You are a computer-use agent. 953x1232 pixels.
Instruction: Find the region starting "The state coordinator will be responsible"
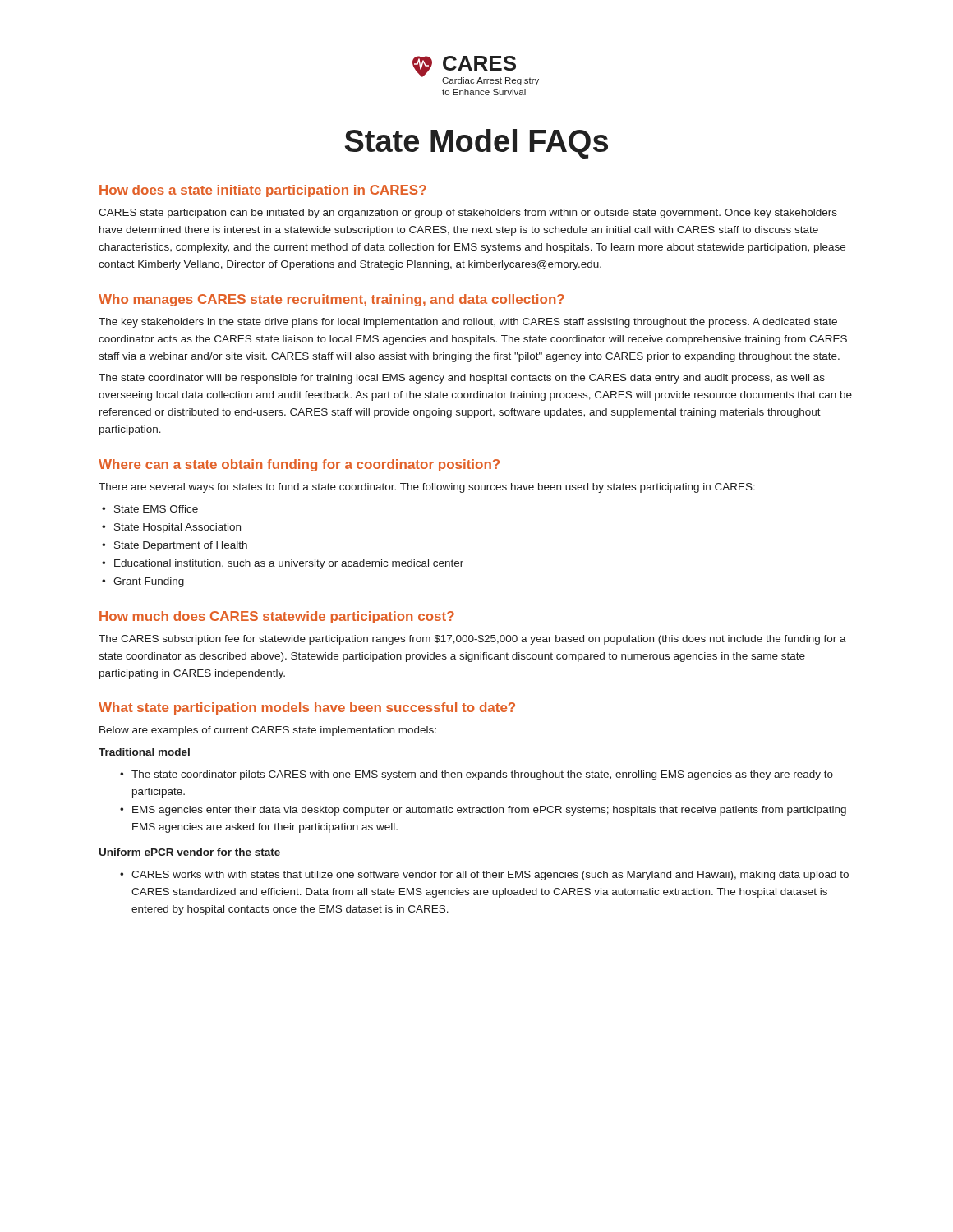pyautogui.click(x=475, y=404)
